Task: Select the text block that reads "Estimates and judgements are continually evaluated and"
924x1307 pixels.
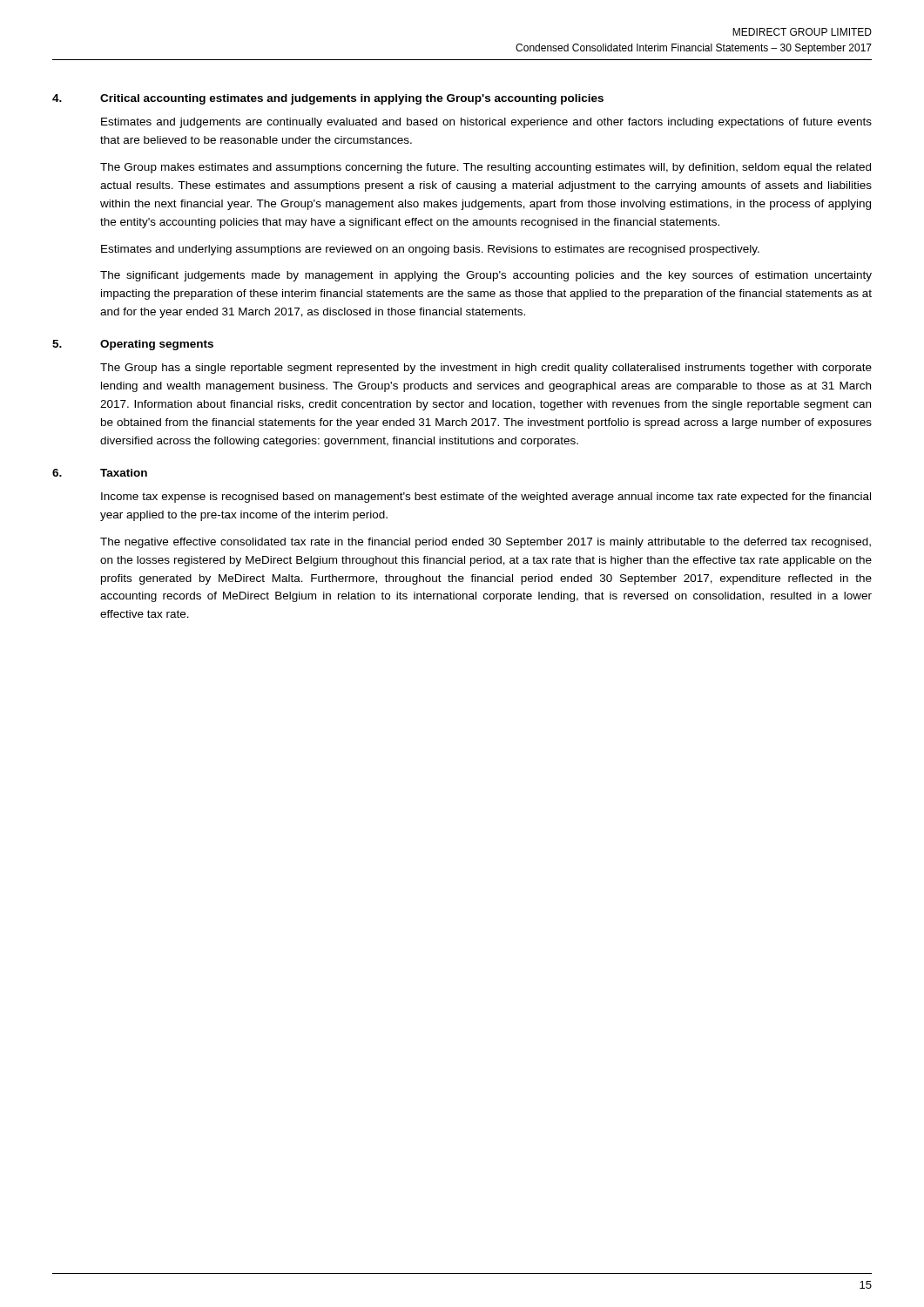Action: click(486, 131)
